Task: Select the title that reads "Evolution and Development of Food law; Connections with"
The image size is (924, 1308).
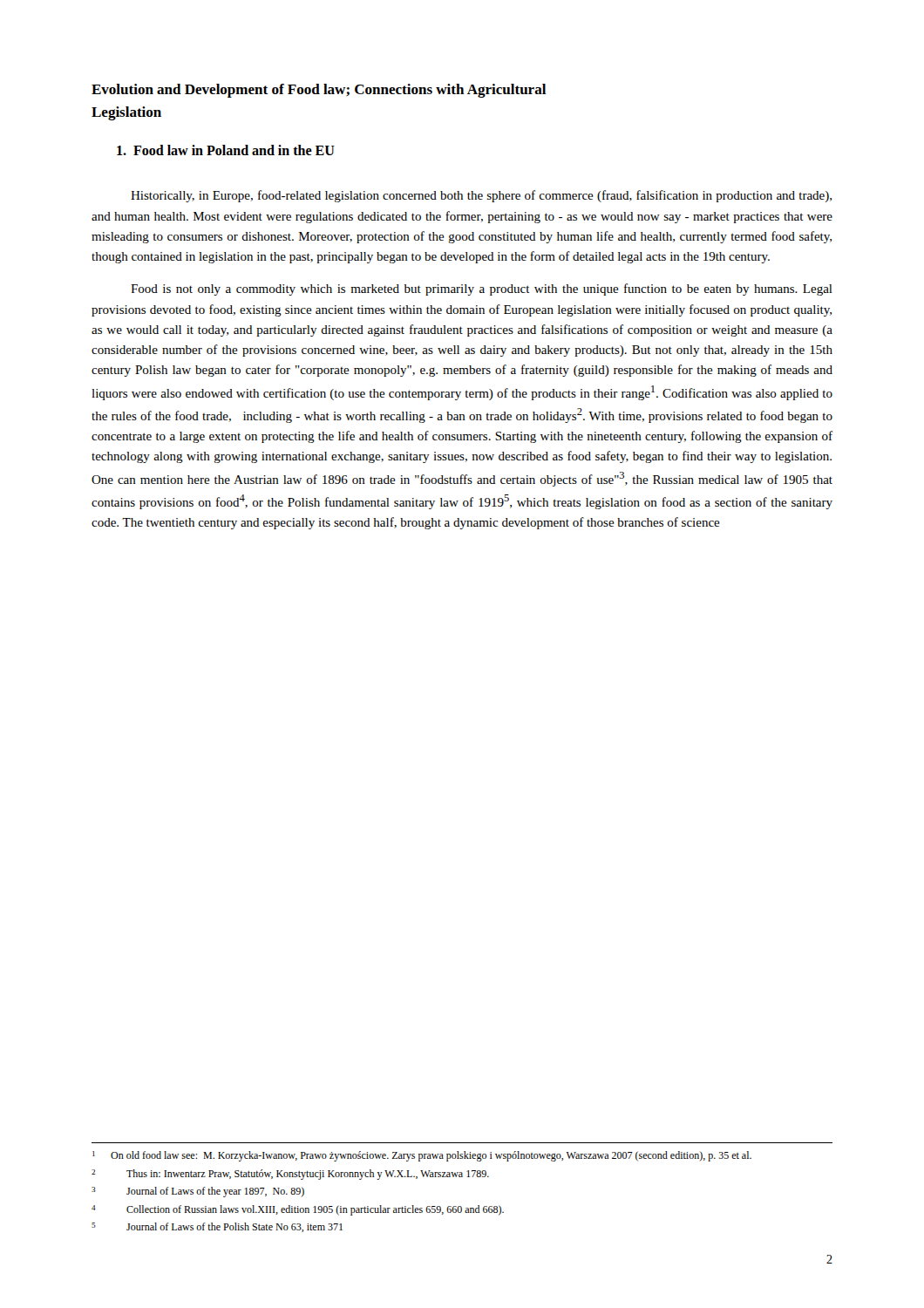Action: pos(319,101)
